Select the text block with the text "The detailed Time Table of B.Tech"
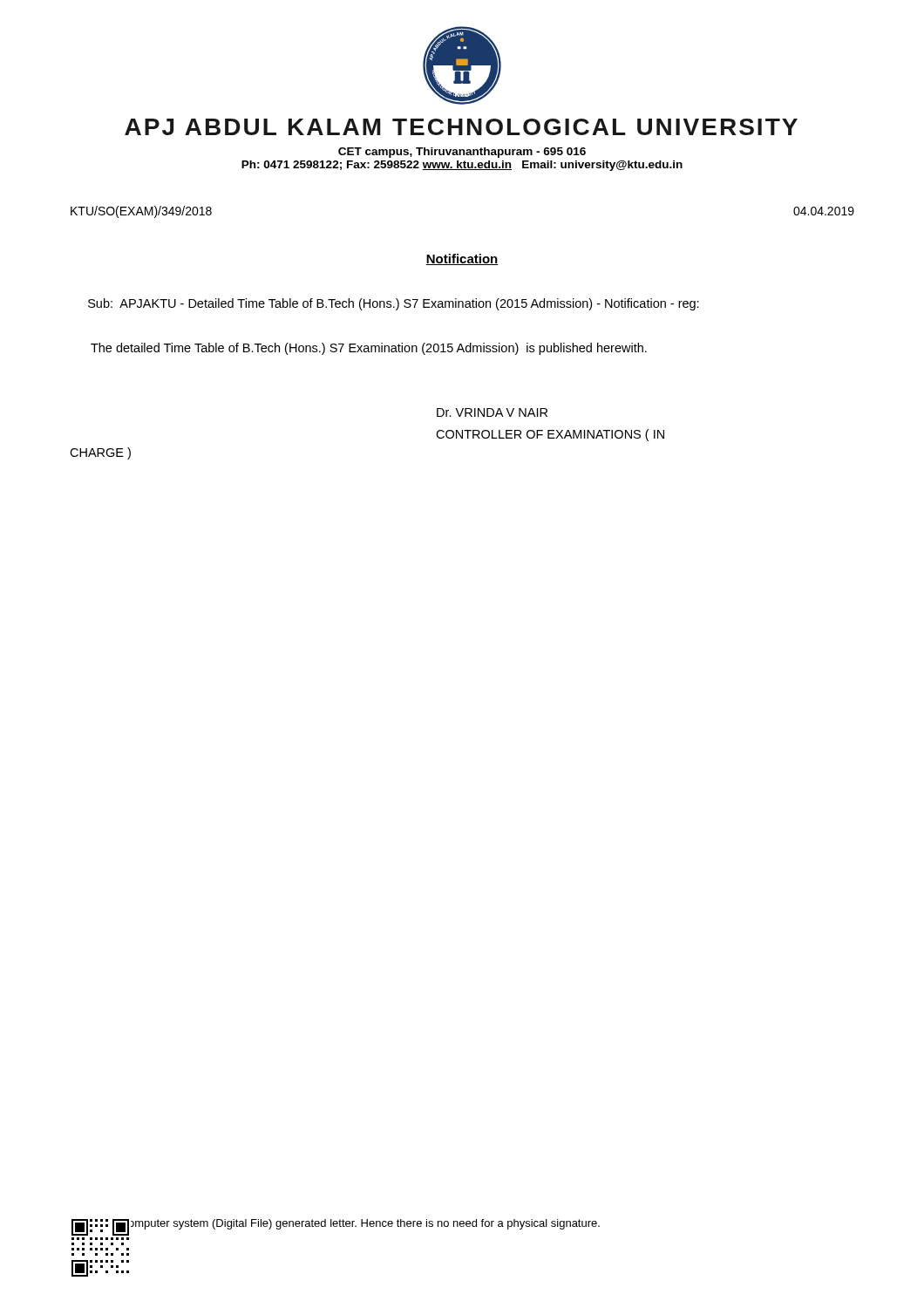The height and width of the screenshot is (1308, 924). 359,348
